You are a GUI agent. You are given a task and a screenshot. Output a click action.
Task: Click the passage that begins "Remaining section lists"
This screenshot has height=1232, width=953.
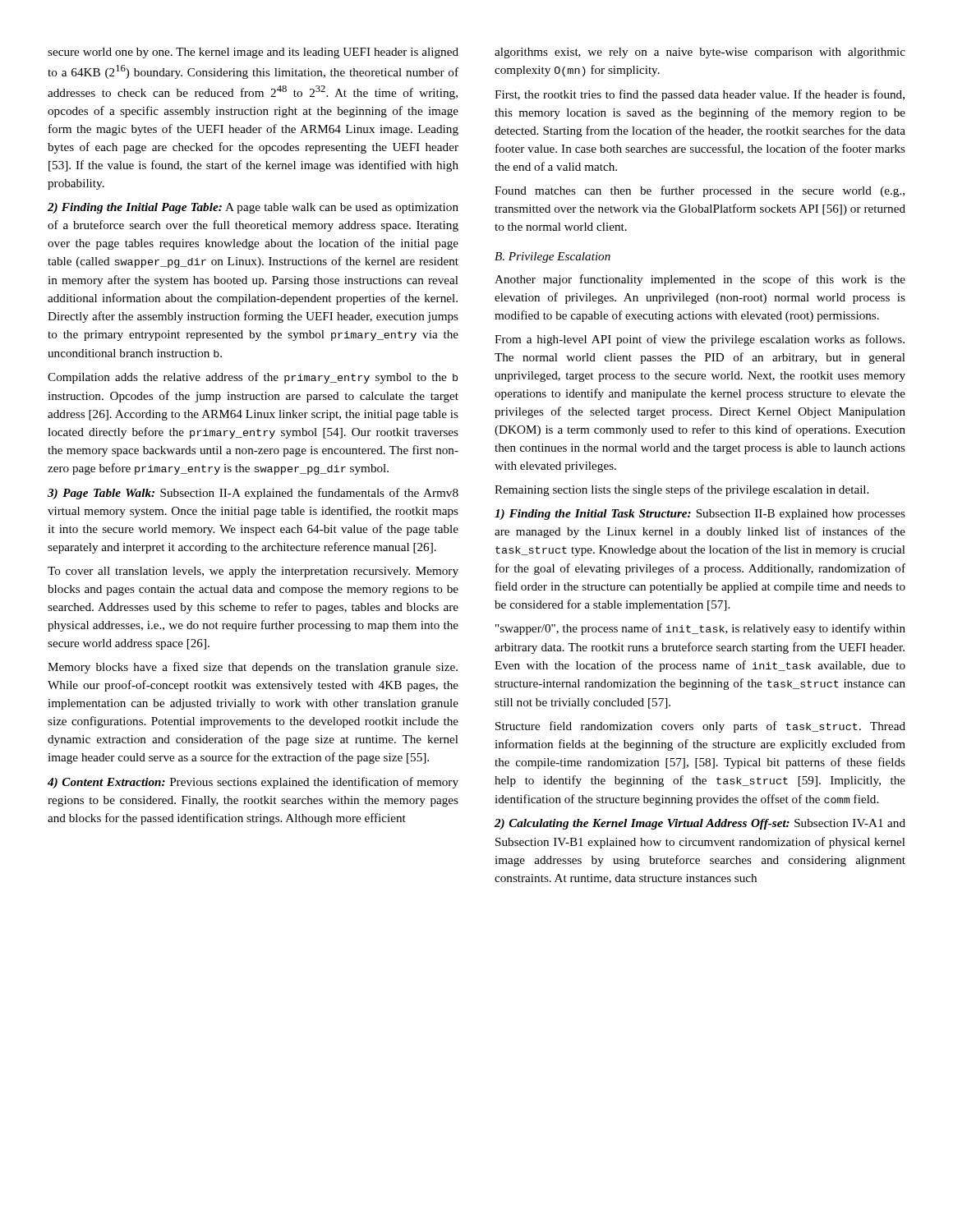coord(700,490)
